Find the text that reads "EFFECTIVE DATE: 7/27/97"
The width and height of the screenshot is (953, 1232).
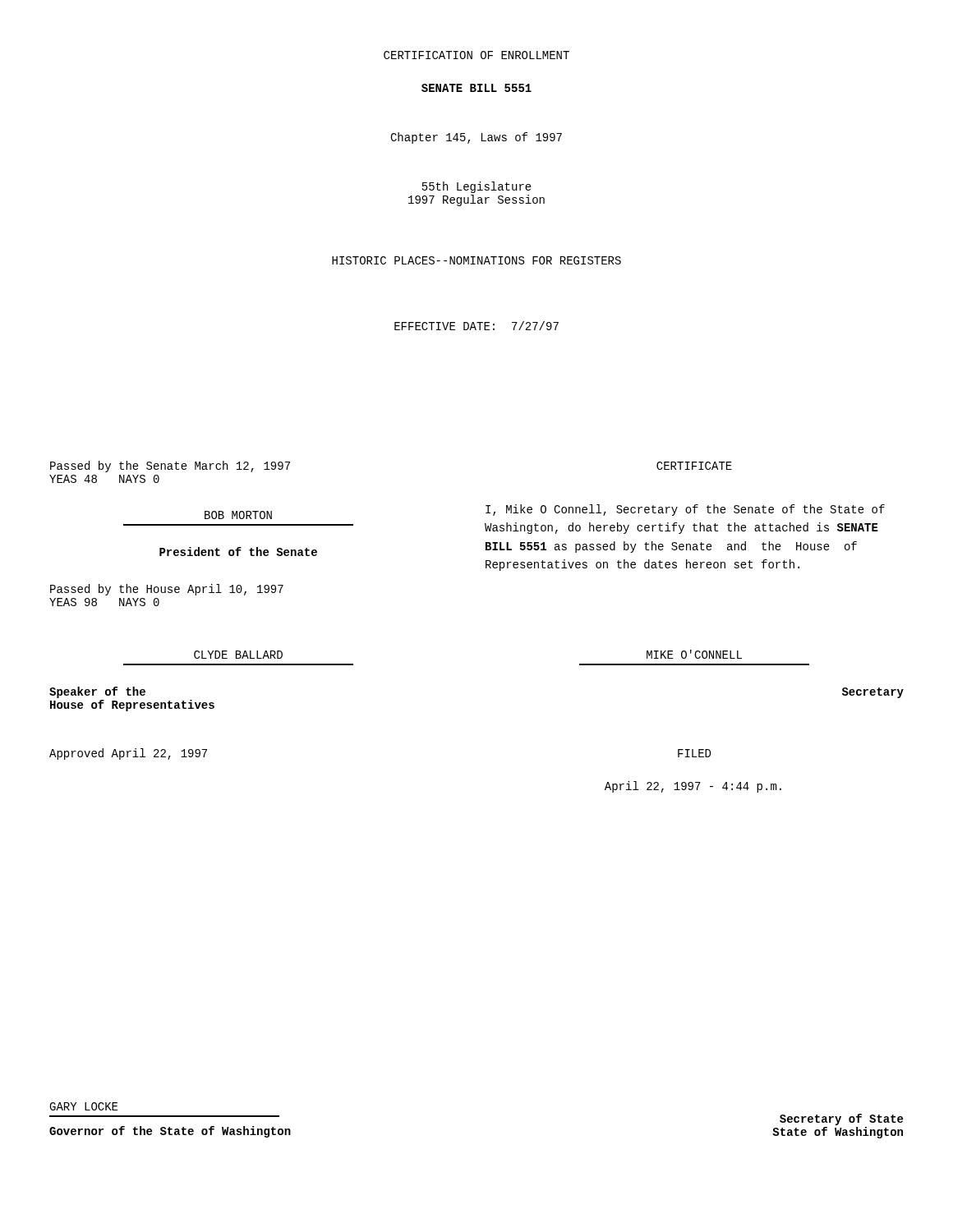click(476, 327)
